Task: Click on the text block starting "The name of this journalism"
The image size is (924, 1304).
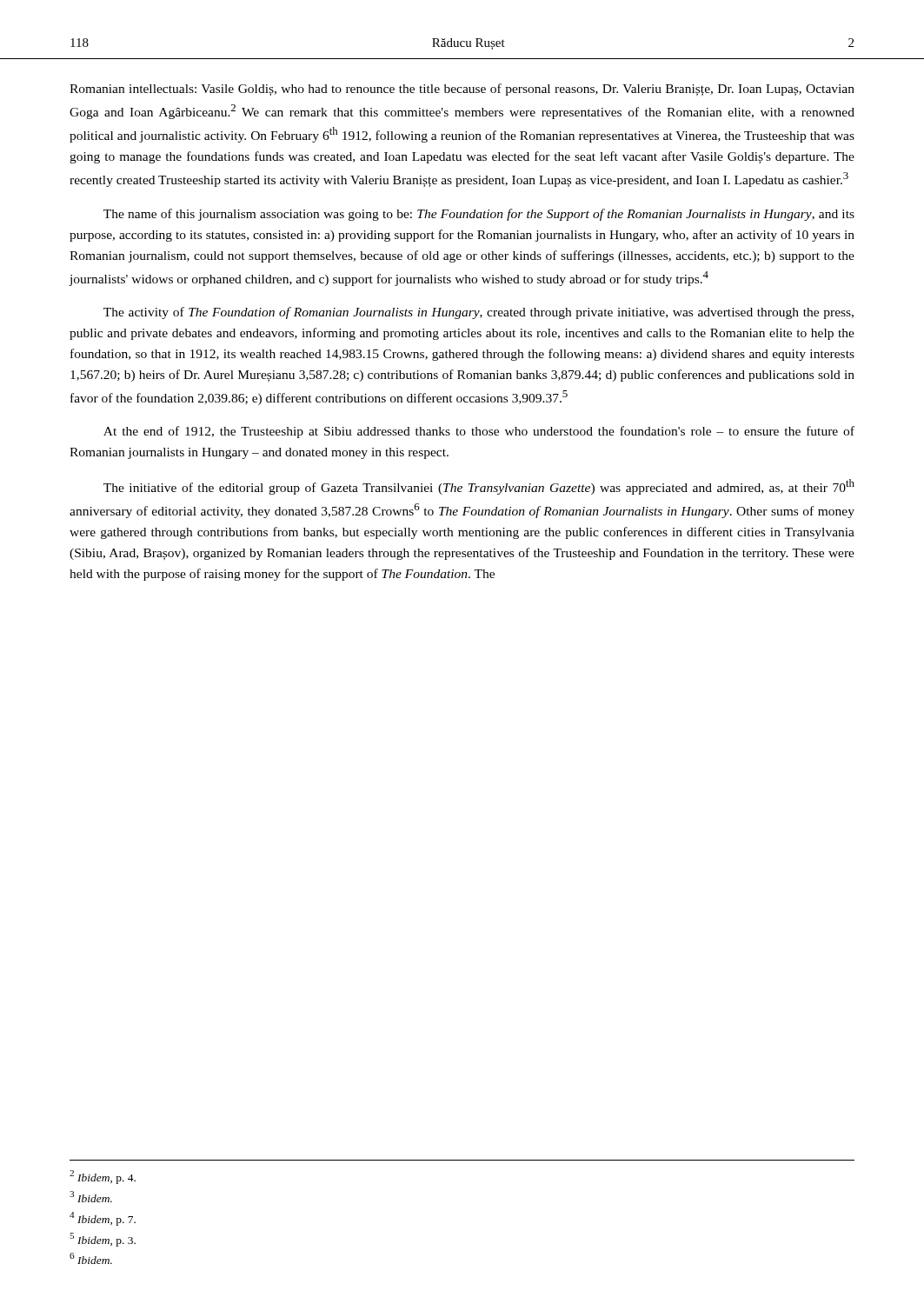Action: pyautogui.click(x=462, y=246)
